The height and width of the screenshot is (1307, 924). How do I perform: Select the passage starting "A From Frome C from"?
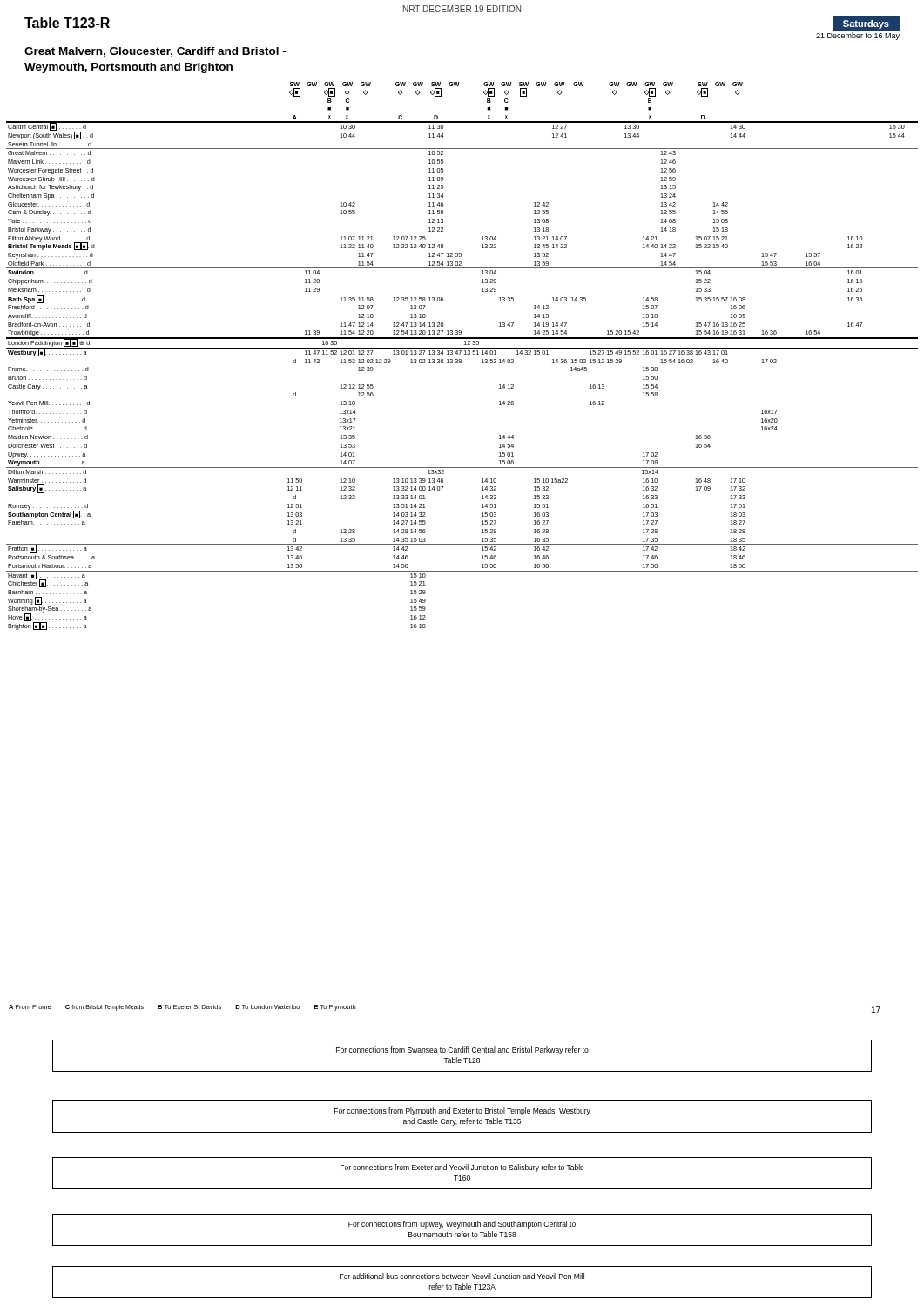coord(182,1007)
